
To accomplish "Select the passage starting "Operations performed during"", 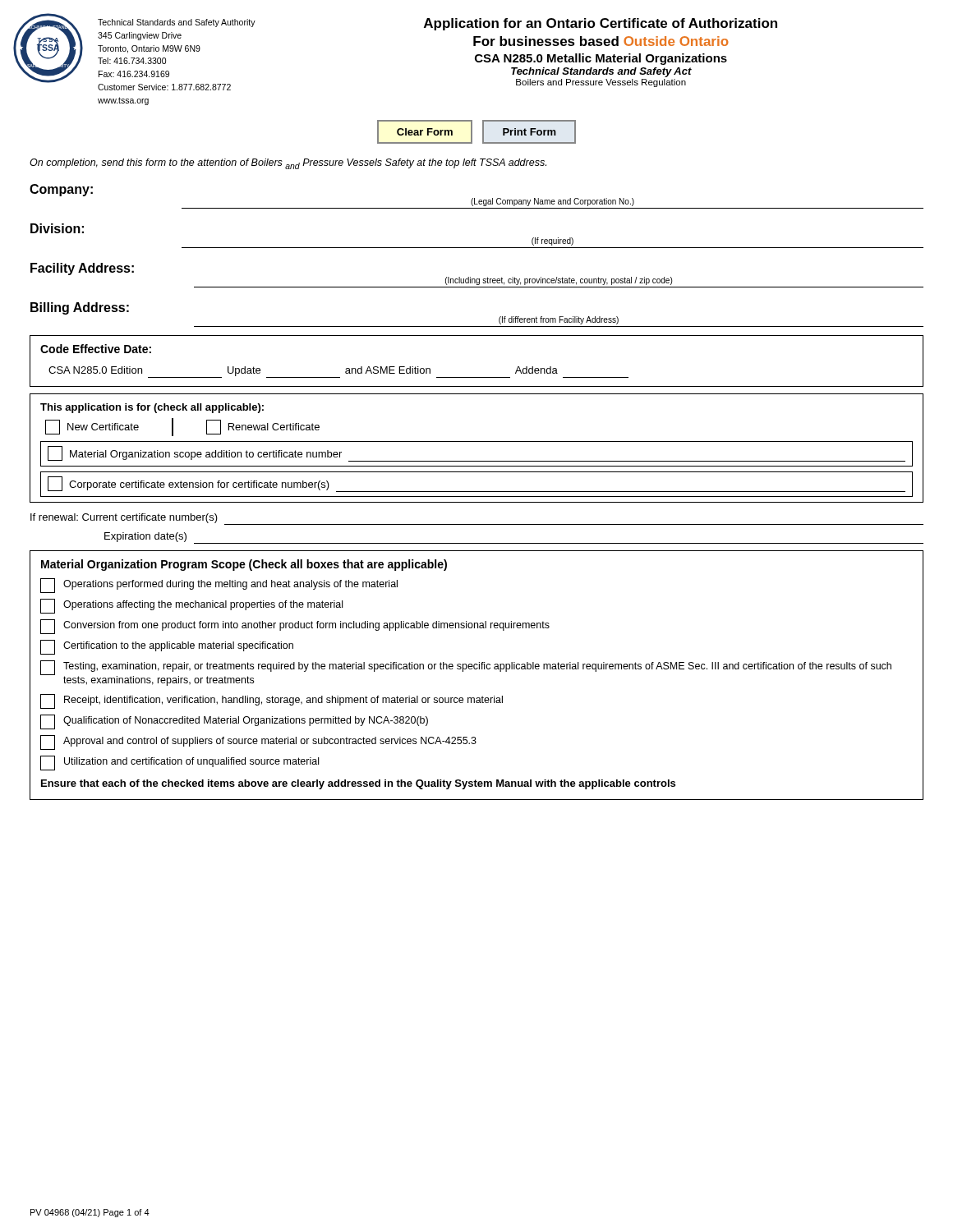I will pos(219,585).
